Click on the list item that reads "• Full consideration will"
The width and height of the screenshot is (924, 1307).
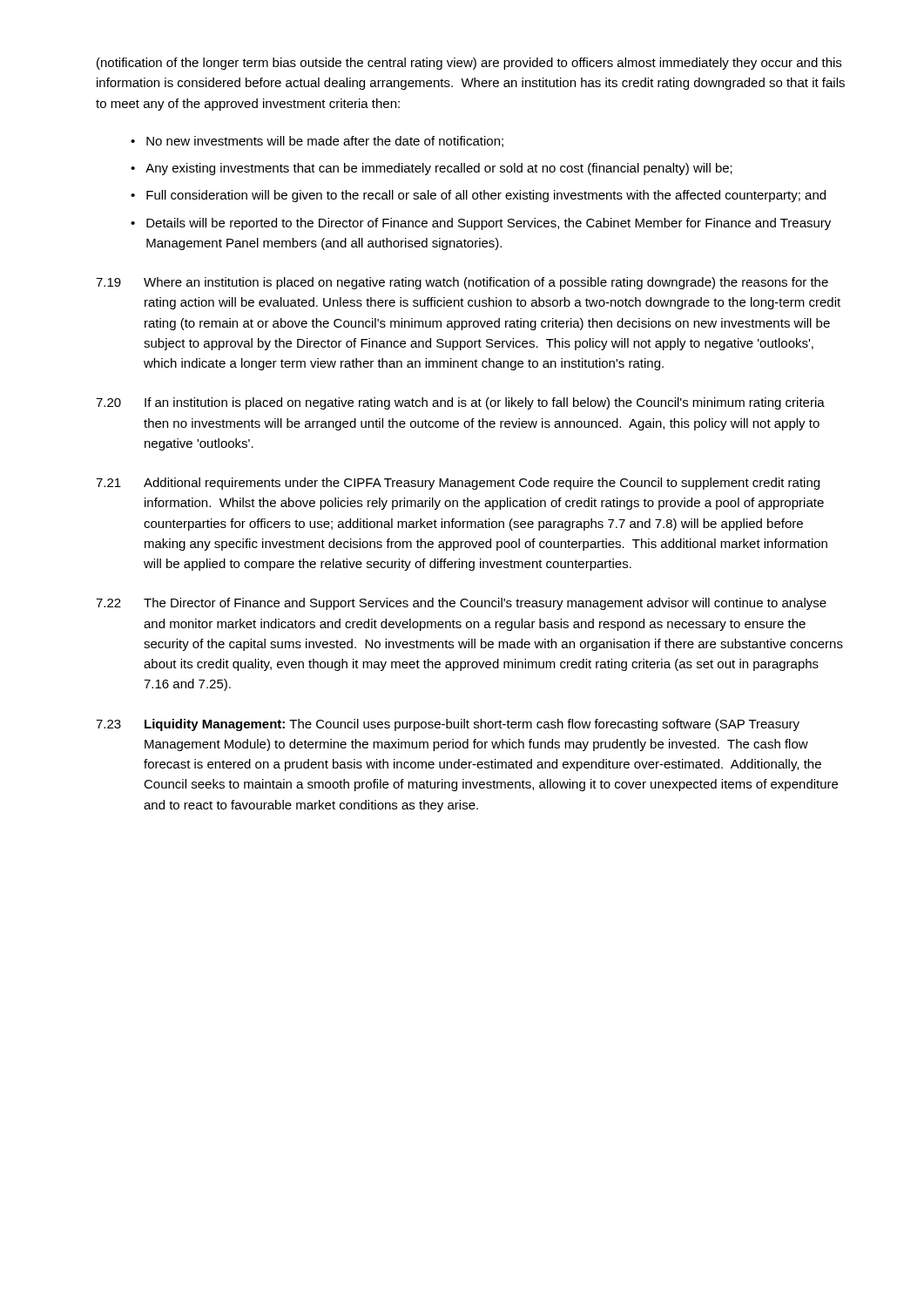click(x=479, y=195)
